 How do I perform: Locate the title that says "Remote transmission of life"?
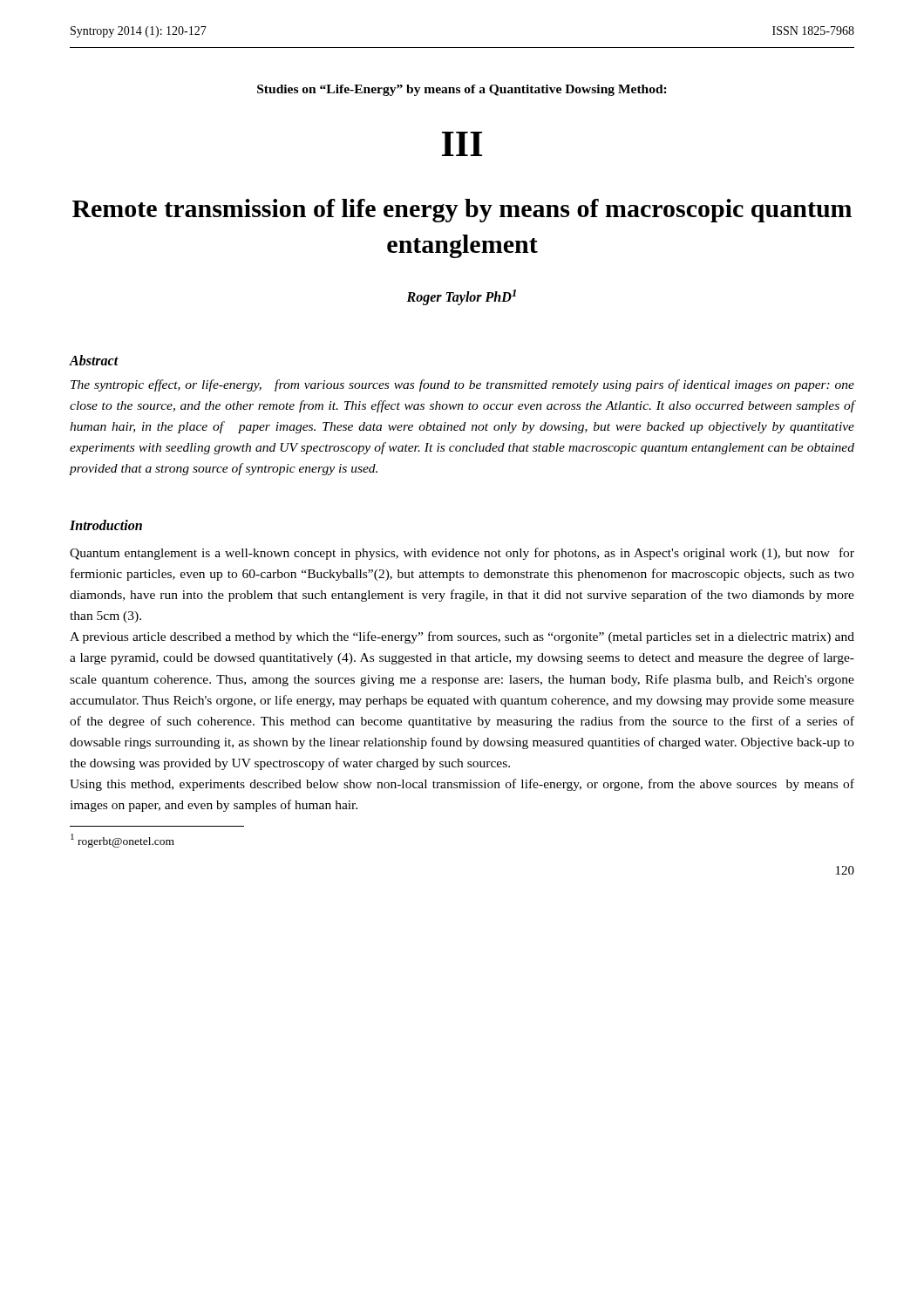click(x=462, y=226)
